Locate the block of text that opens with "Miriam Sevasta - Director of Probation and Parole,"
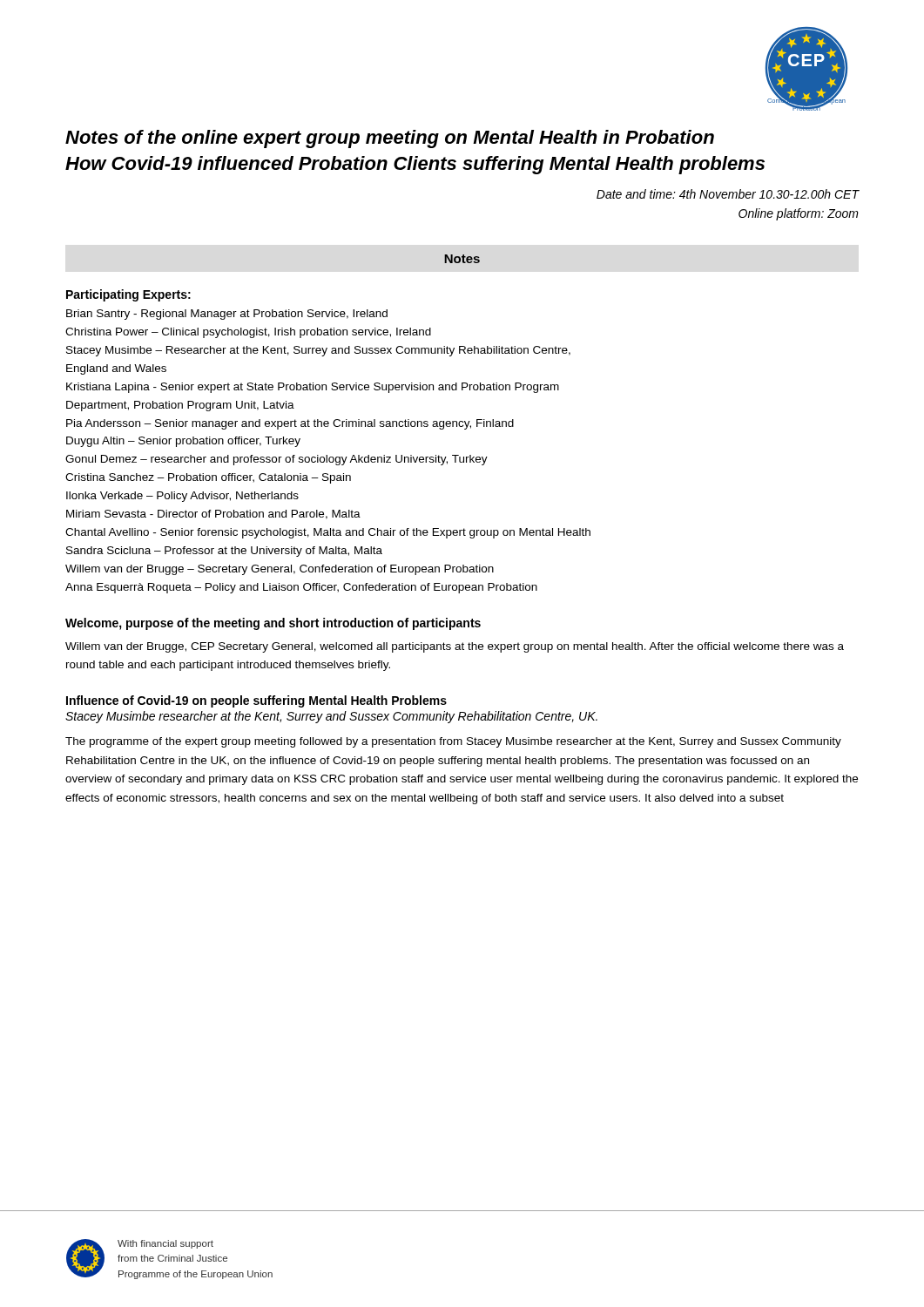 click(x=213, y=514)
